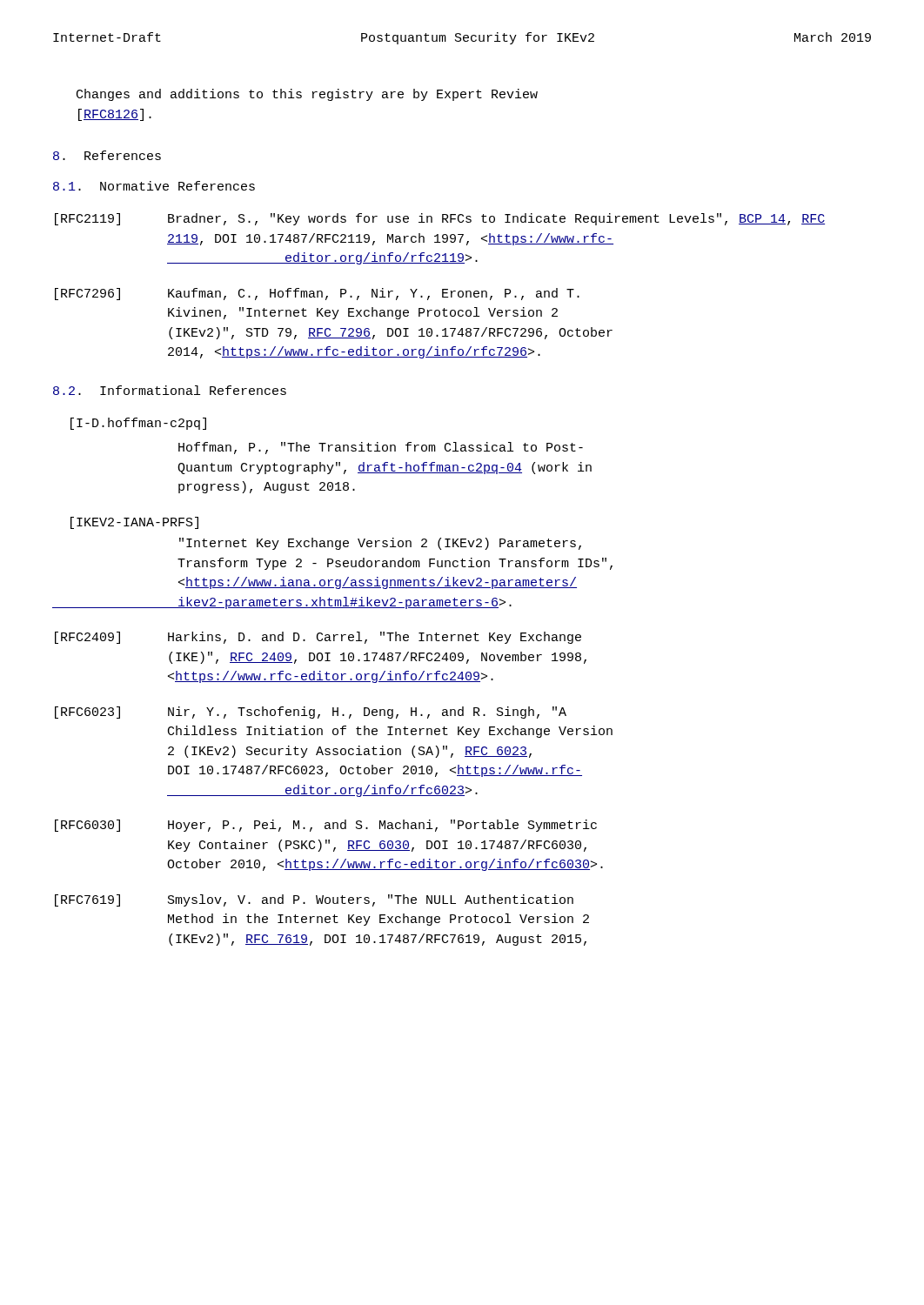Viewport: 924px width, 1305px height.
Task: Where is the passage that starts "[I-D.hoffman-c2pq] Hoffman, P., "The Transition from"?
Action: tap(462, 456)
